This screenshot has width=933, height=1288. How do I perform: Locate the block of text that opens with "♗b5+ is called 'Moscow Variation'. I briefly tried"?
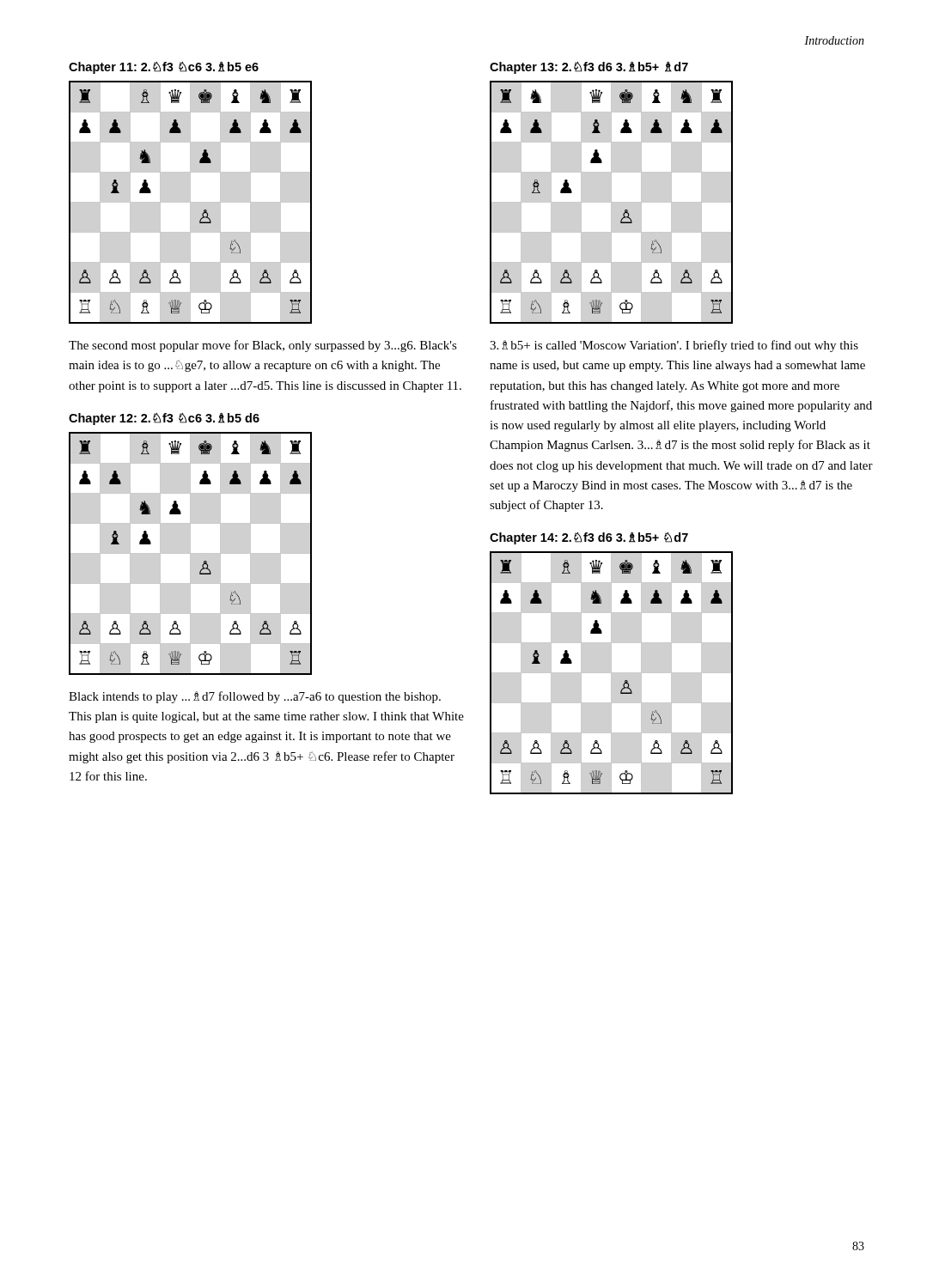(x=681, y=425)
